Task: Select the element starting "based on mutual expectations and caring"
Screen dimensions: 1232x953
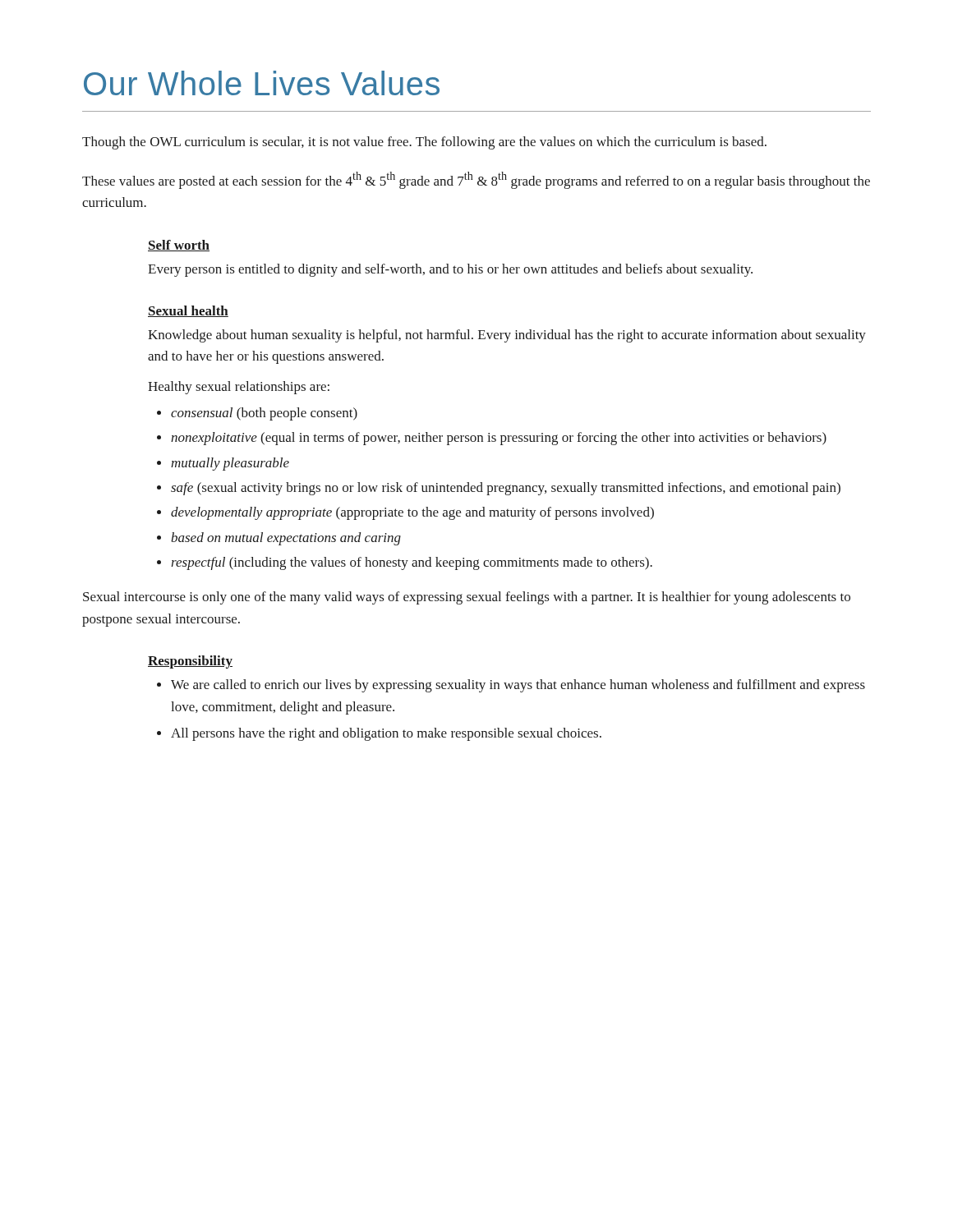Action: coord(286,539)
